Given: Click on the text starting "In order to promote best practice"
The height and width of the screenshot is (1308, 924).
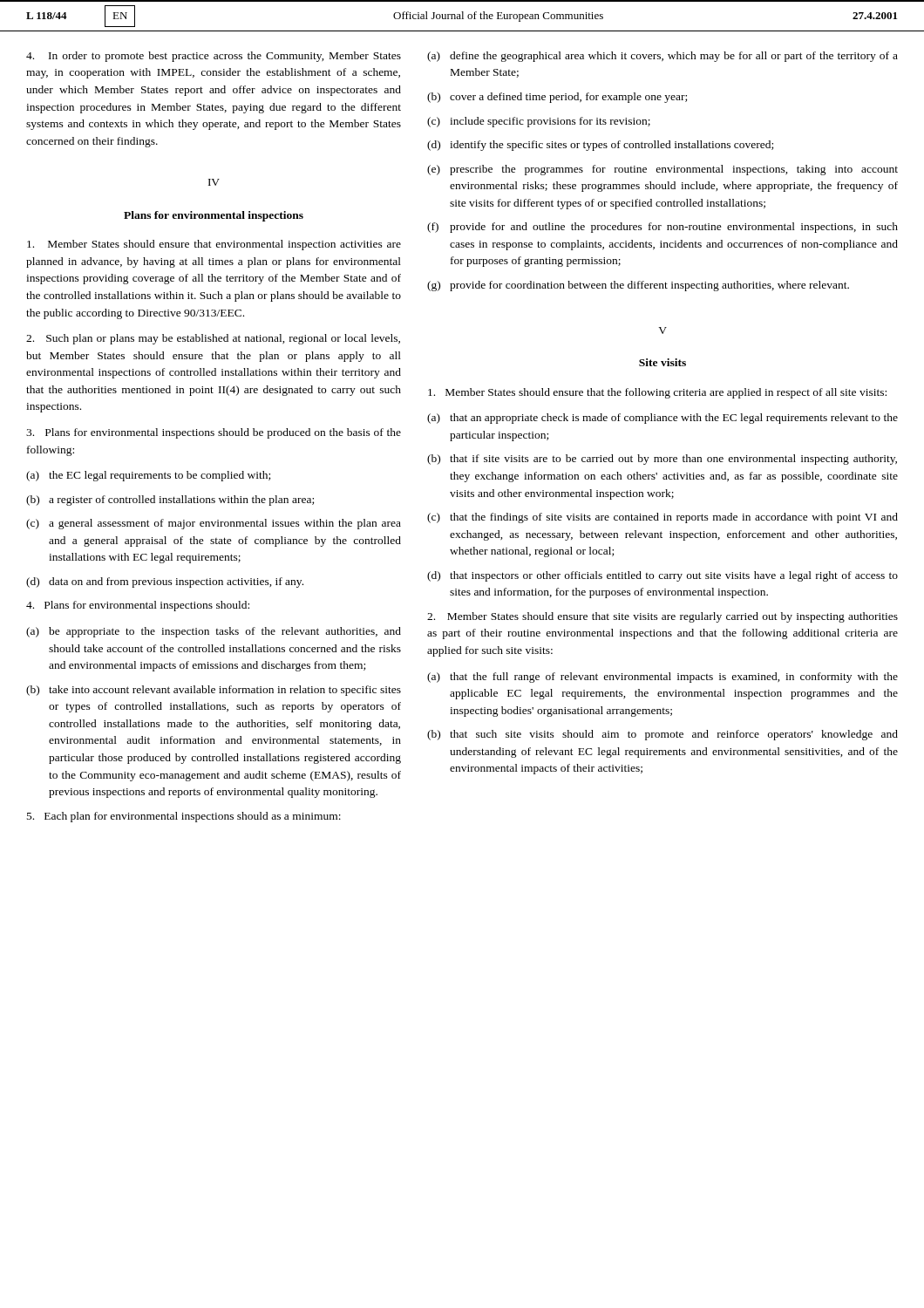Looking at the screenshot, I should coord(214,98).
